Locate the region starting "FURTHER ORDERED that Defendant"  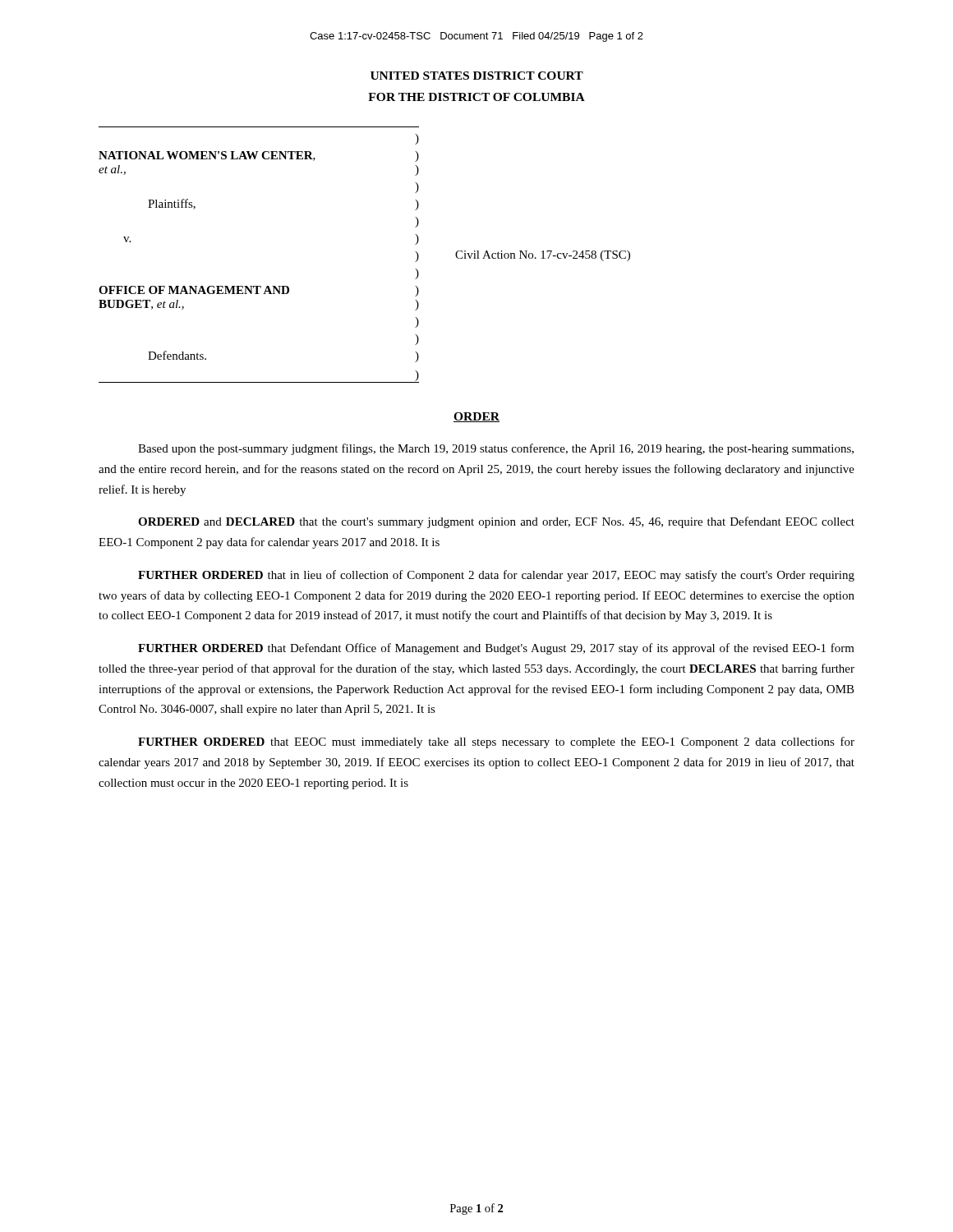476,679
